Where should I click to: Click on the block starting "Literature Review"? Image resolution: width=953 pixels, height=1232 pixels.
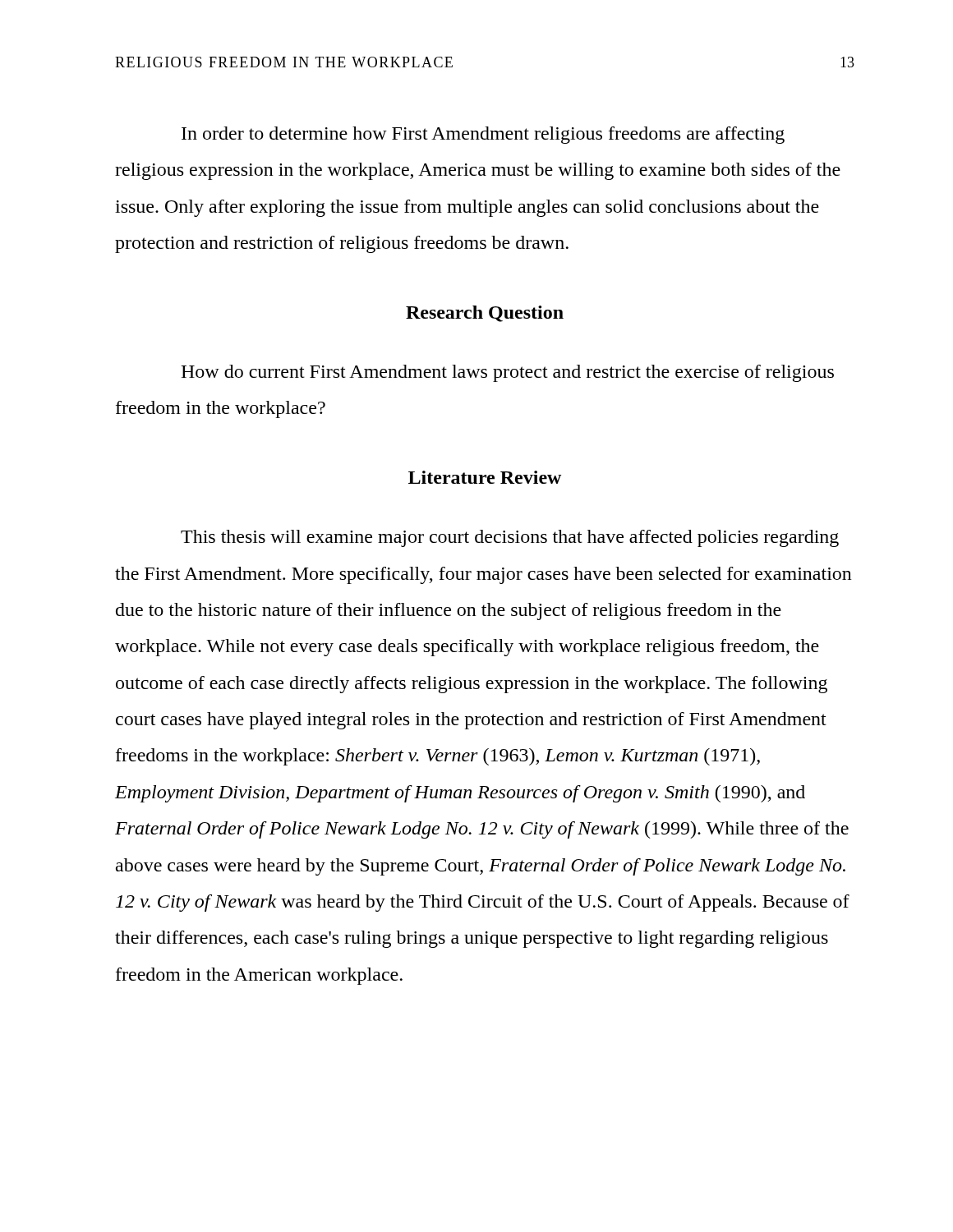pyautogui.click(x=485, y=477)
